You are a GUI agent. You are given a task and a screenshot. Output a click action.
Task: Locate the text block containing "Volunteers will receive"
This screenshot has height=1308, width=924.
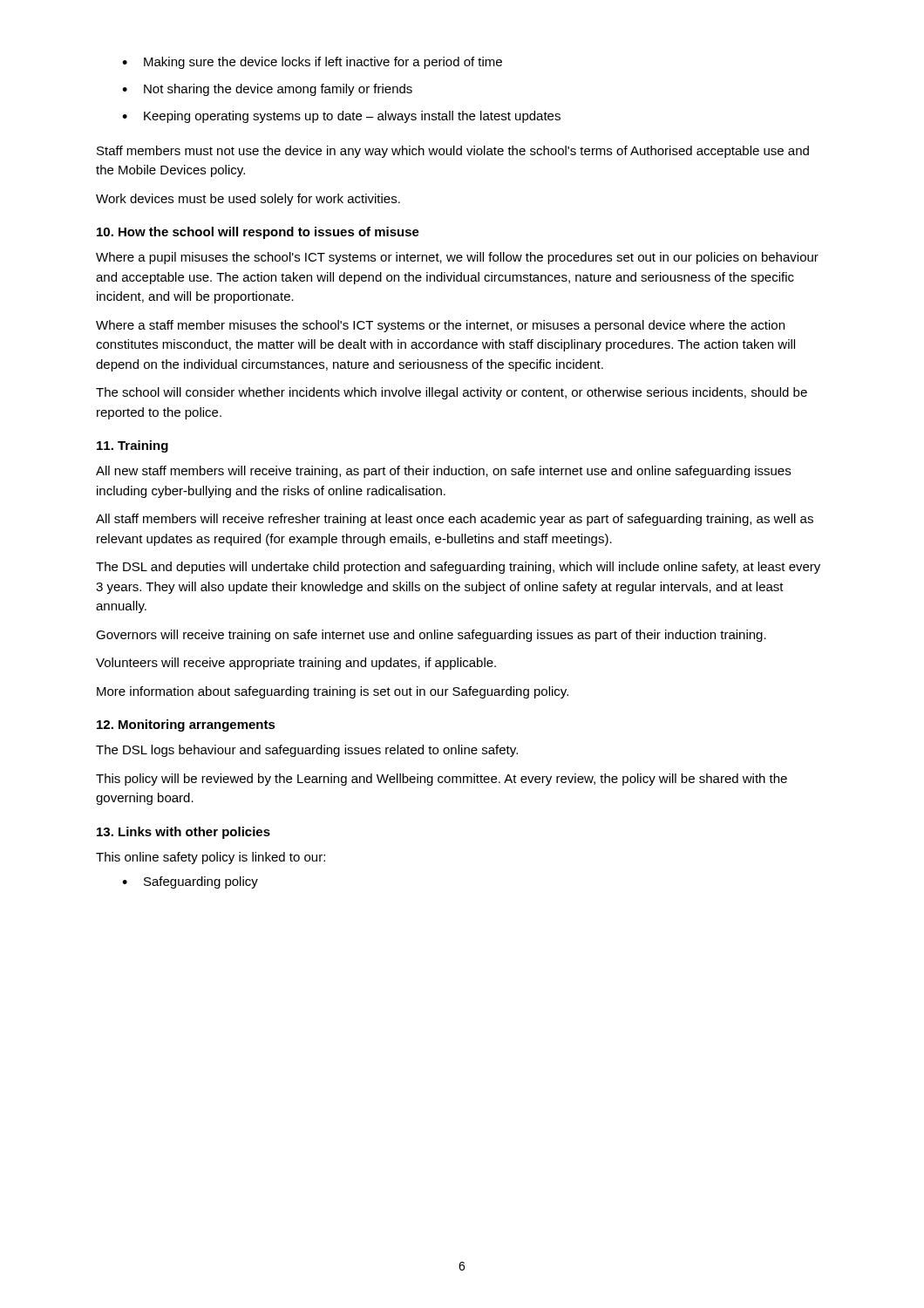click(297, 662)
